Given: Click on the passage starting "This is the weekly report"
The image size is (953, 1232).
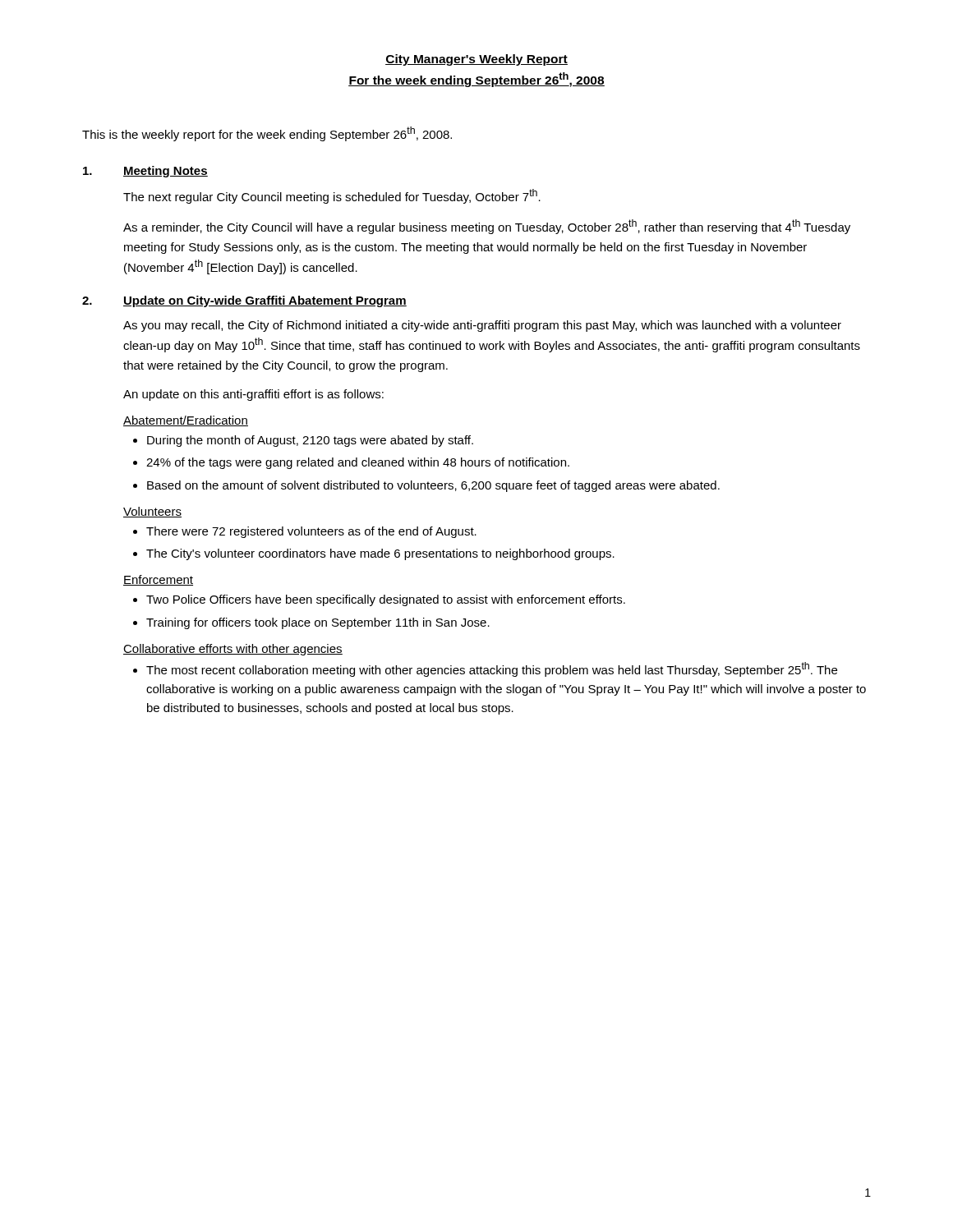Looking at the screenshot, I should click(268, 133).
